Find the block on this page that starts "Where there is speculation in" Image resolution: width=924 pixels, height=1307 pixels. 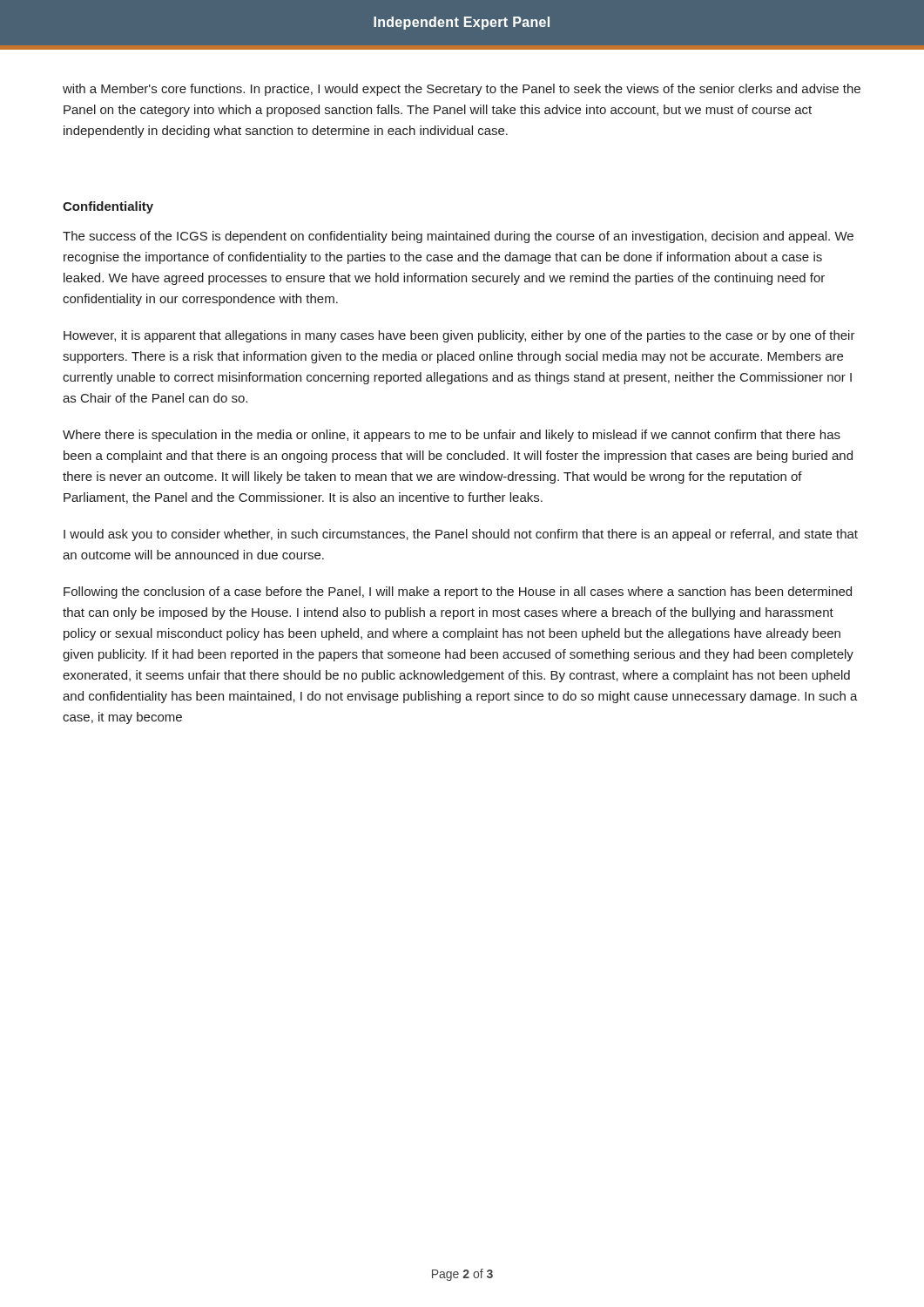click(x=458, y=466)
